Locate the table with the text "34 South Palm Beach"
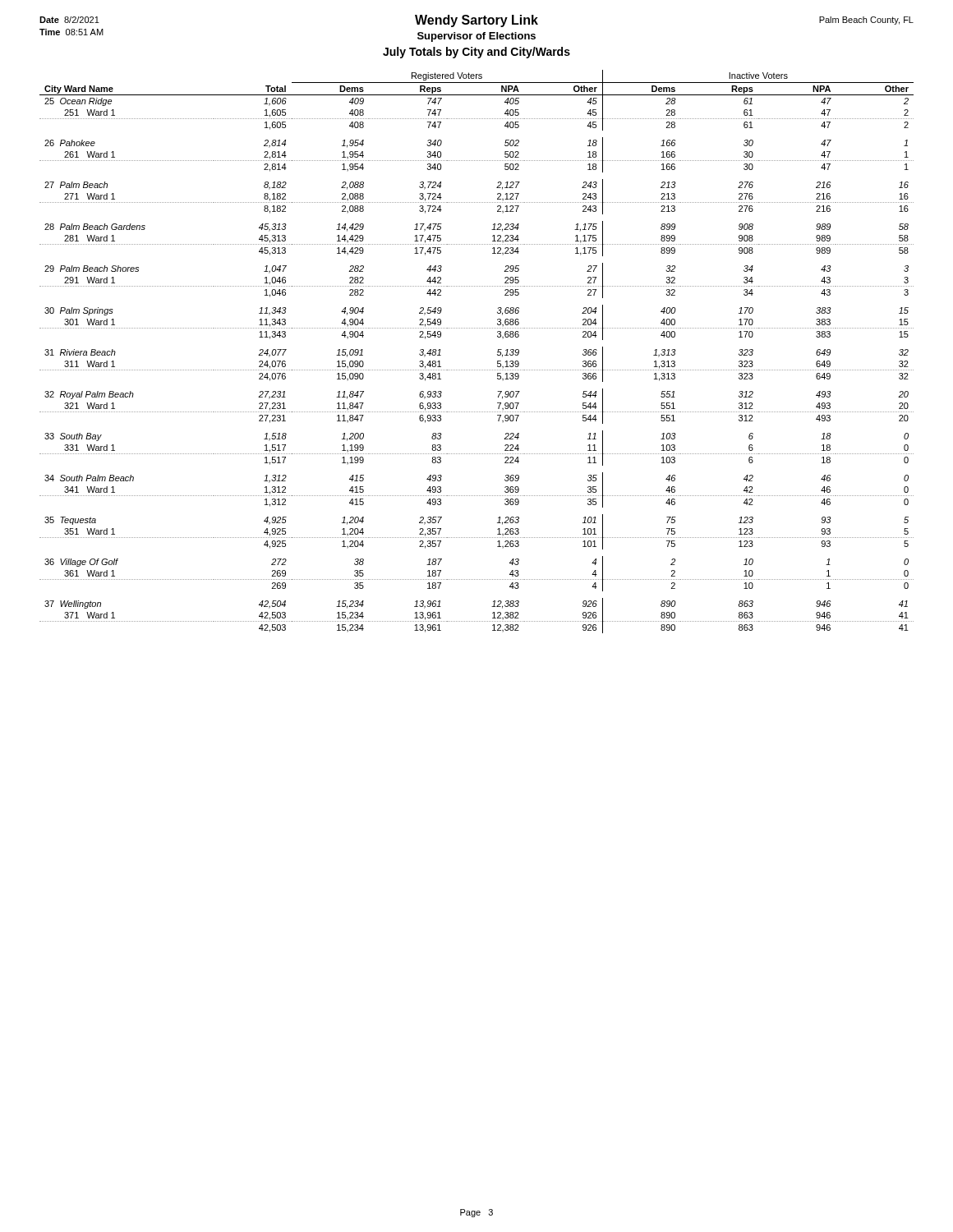 pos(476,352)
